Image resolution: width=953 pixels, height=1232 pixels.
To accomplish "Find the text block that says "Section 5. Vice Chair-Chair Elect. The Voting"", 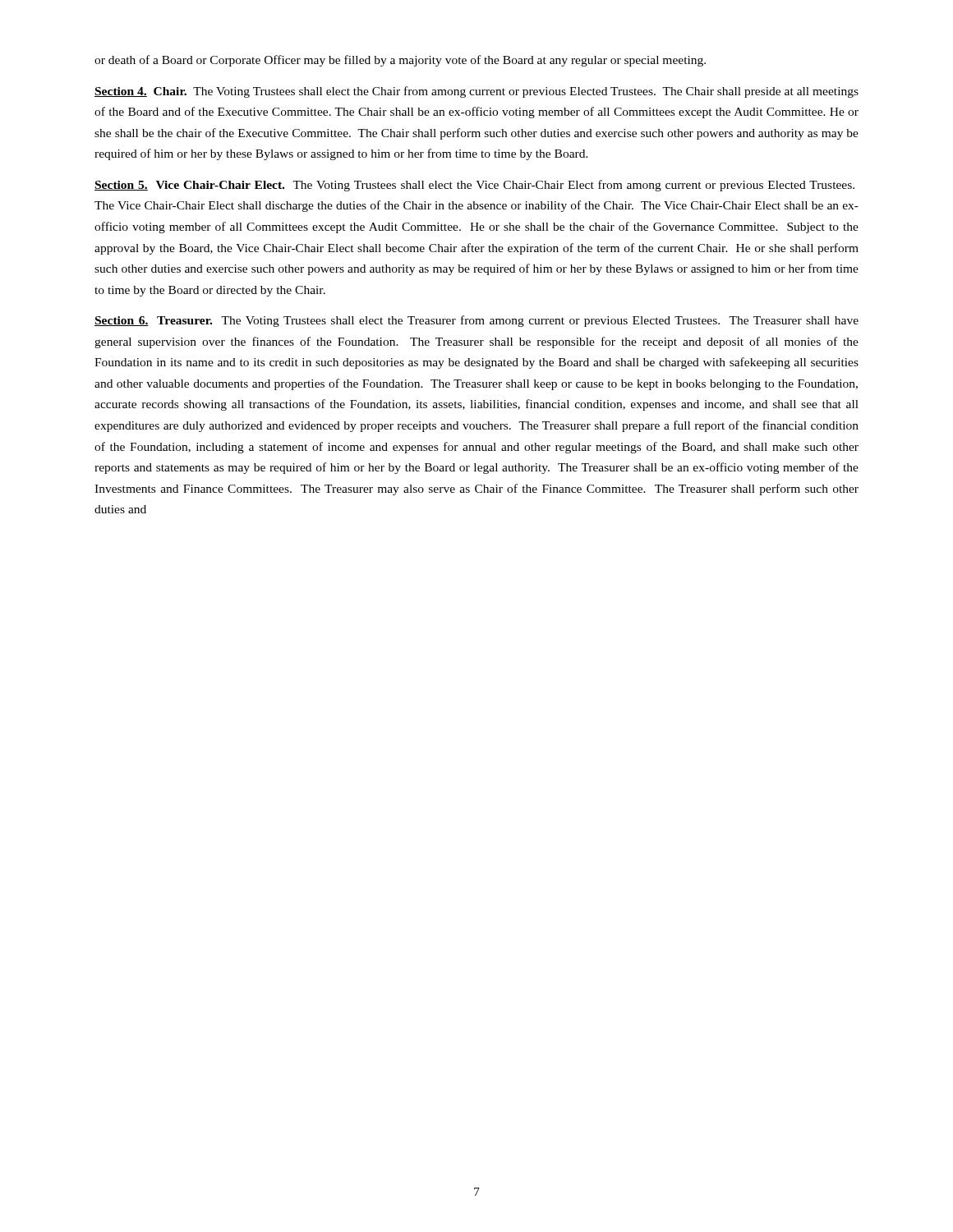I will tap(476, 237).
